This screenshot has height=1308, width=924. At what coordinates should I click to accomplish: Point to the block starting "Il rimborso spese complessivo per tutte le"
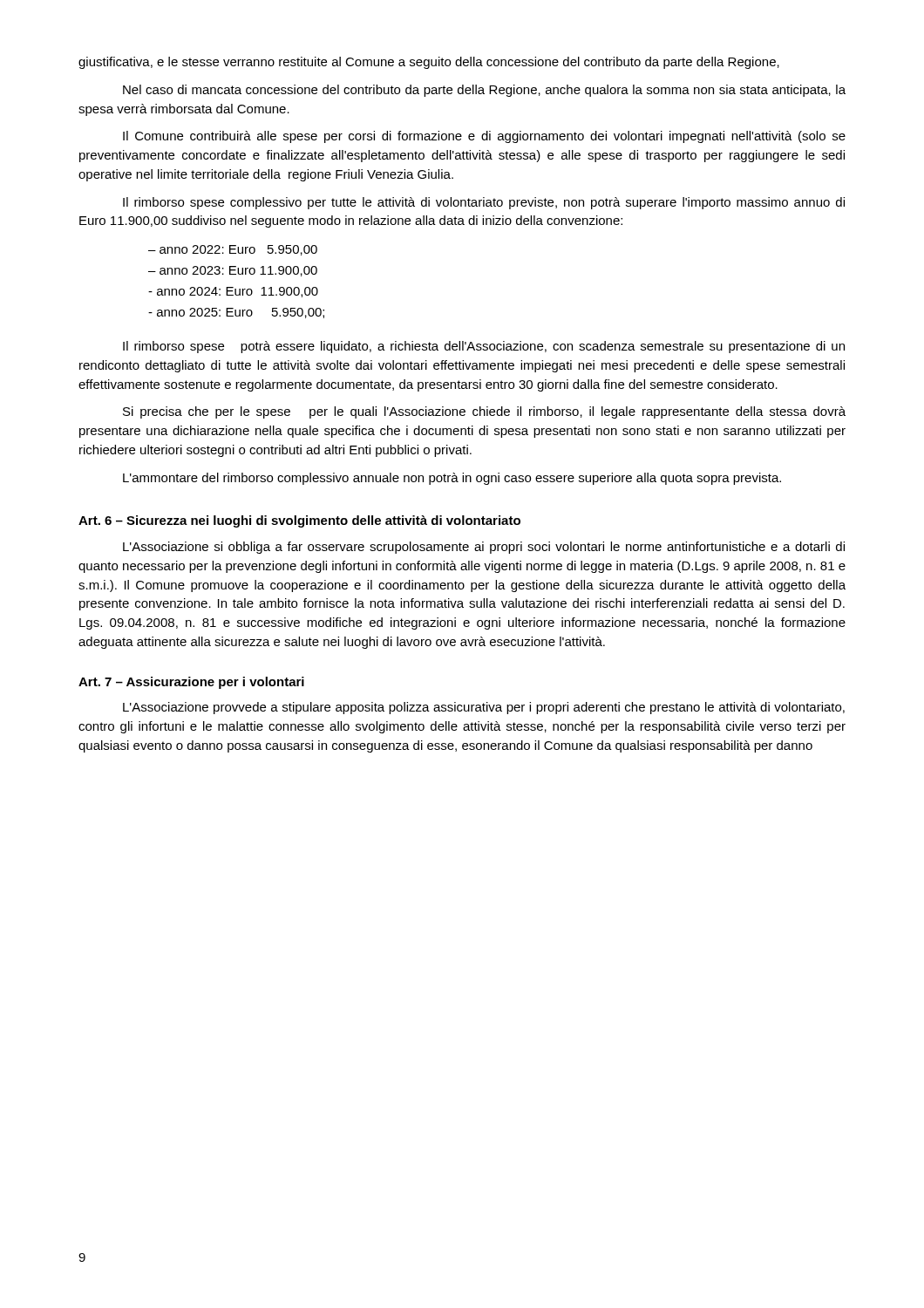[x=462, y=211]
